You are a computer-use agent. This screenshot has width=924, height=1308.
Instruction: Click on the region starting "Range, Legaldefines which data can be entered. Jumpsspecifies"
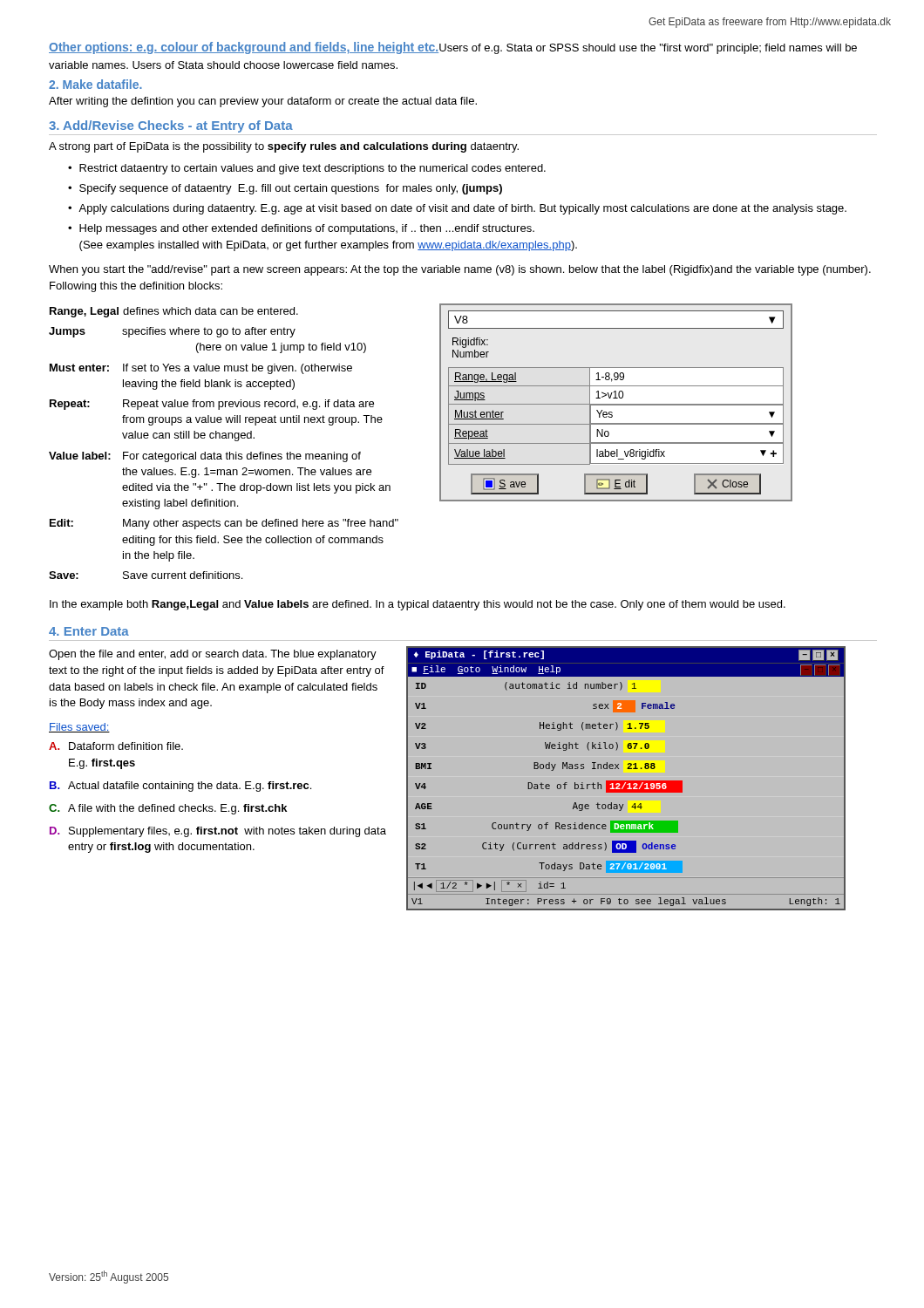[236, 444]
